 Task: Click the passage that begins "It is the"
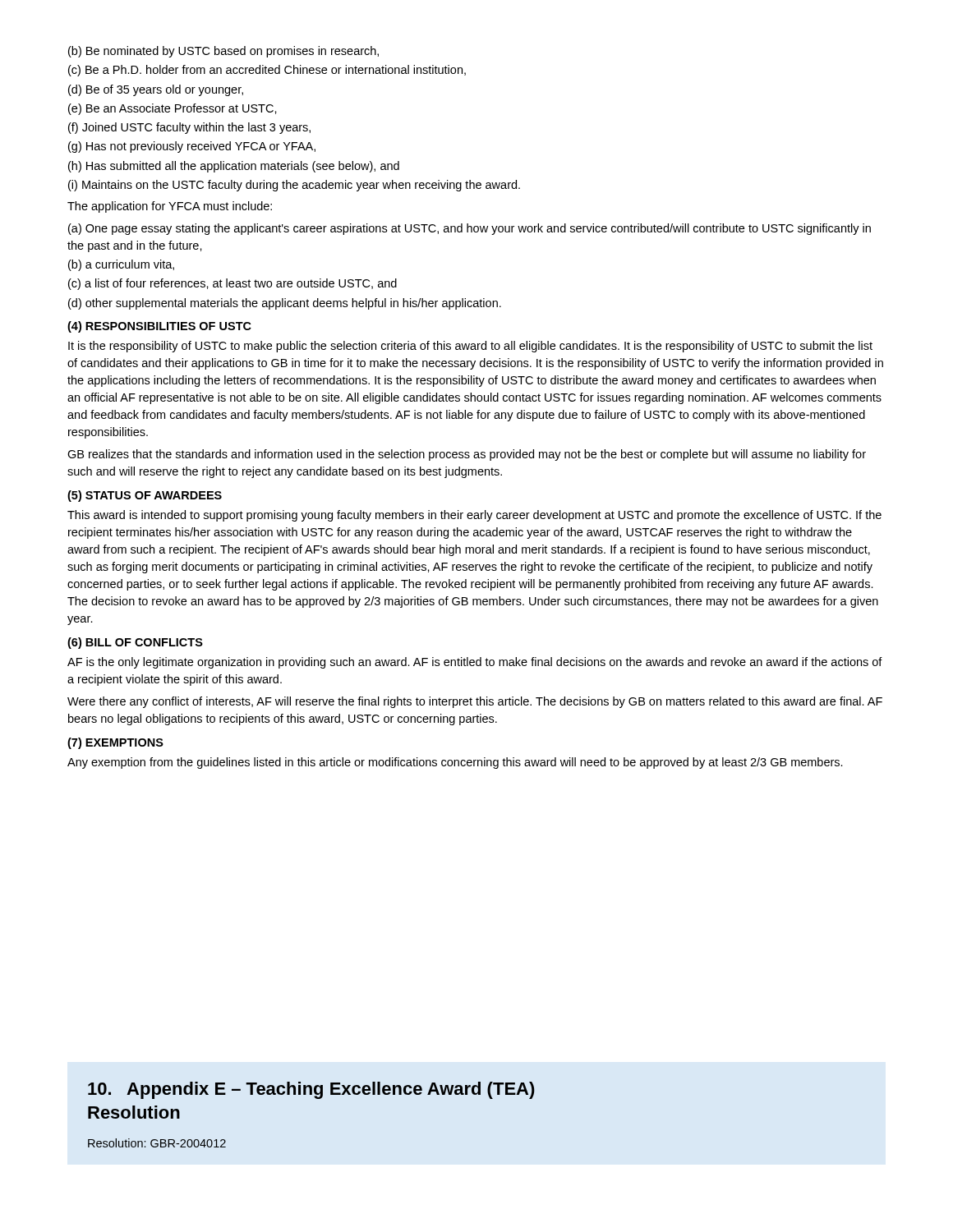pyautogui.click(x=476, y=389)
